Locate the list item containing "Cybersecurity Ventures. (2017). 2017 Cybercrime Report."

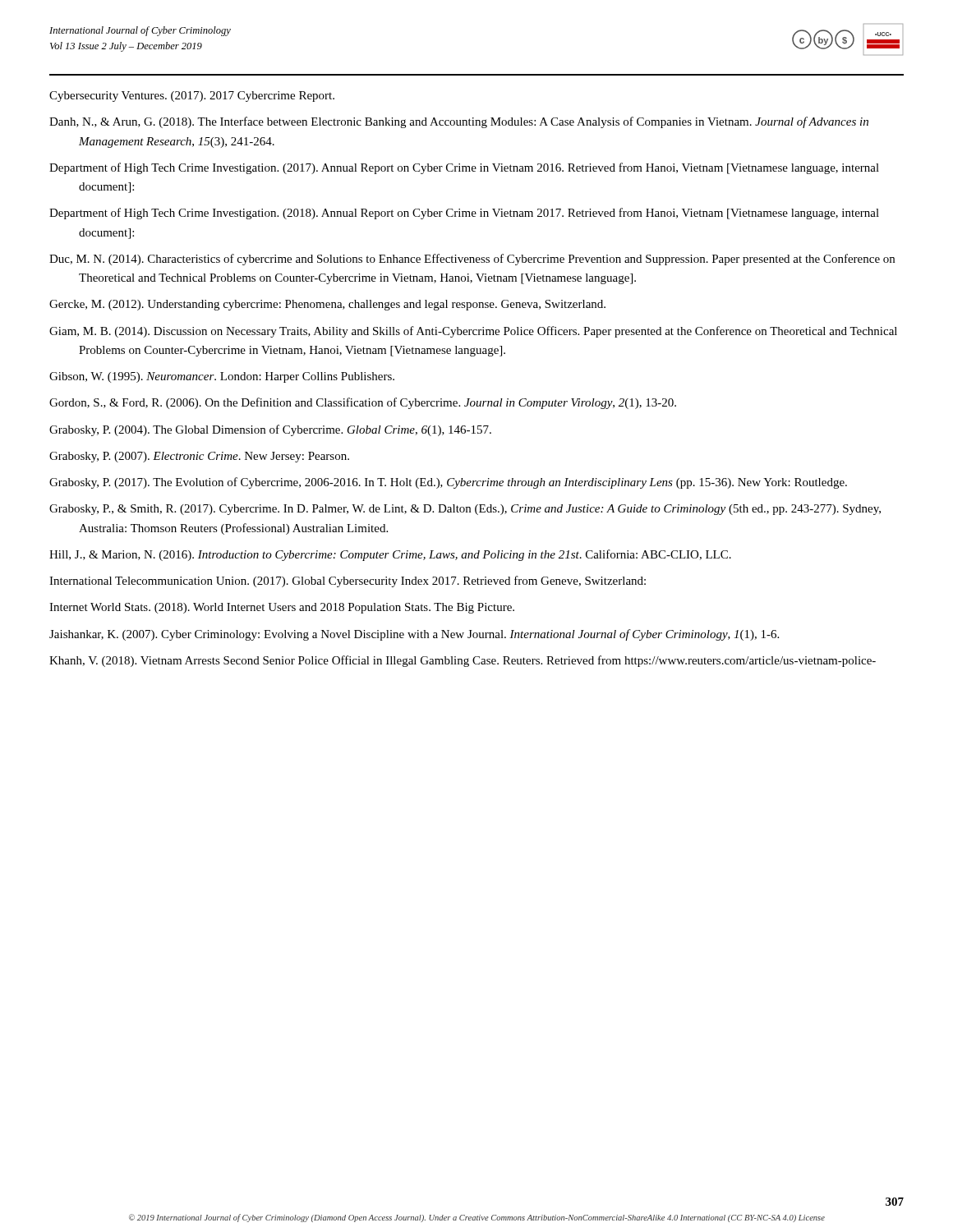pos(192,95)
